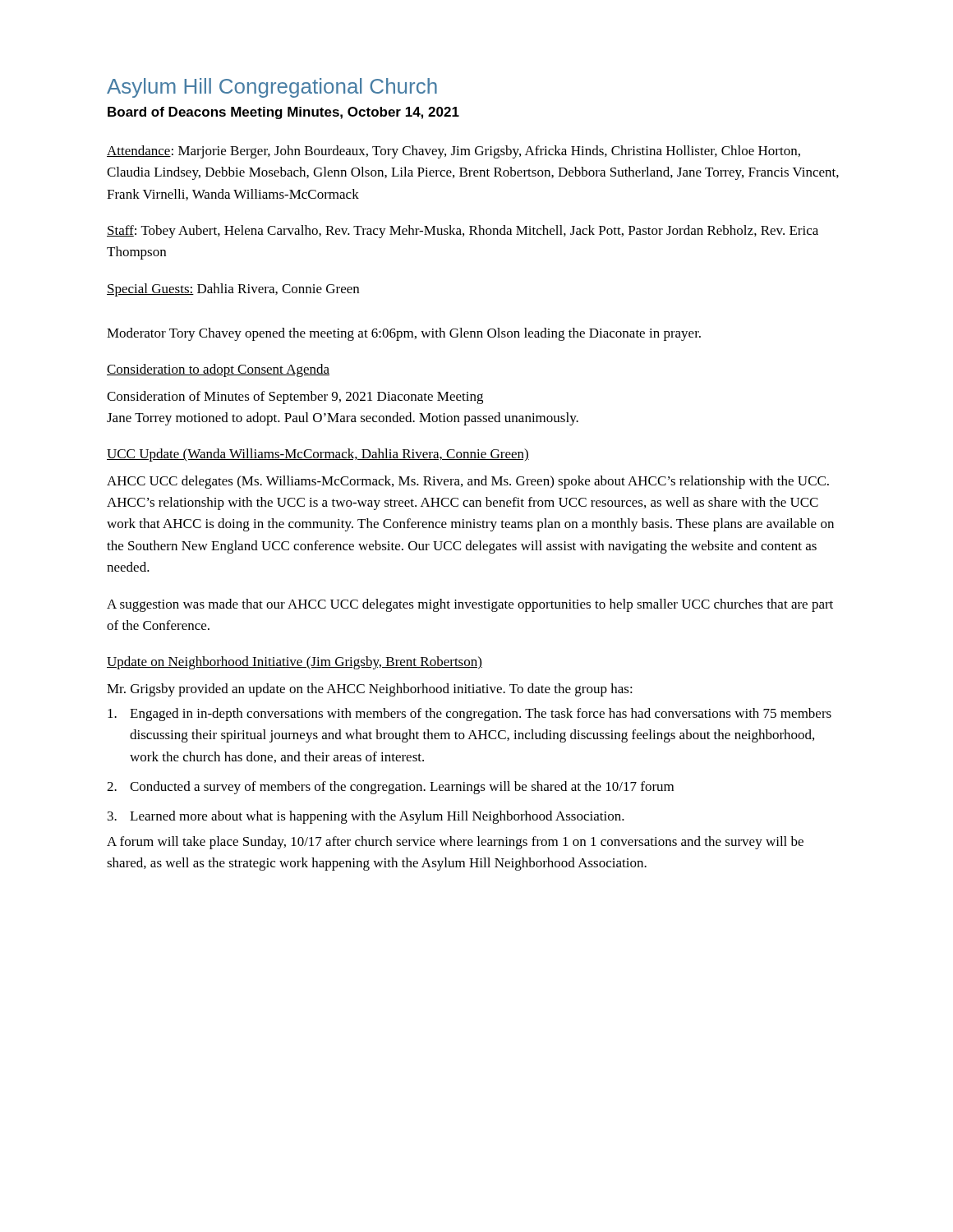This screenshot has height=1232, width=953.
Task: Point to the passage starting "Consideration to adopt Consent Agenda"
Action: pyautogui.click(x=218, y=370)
